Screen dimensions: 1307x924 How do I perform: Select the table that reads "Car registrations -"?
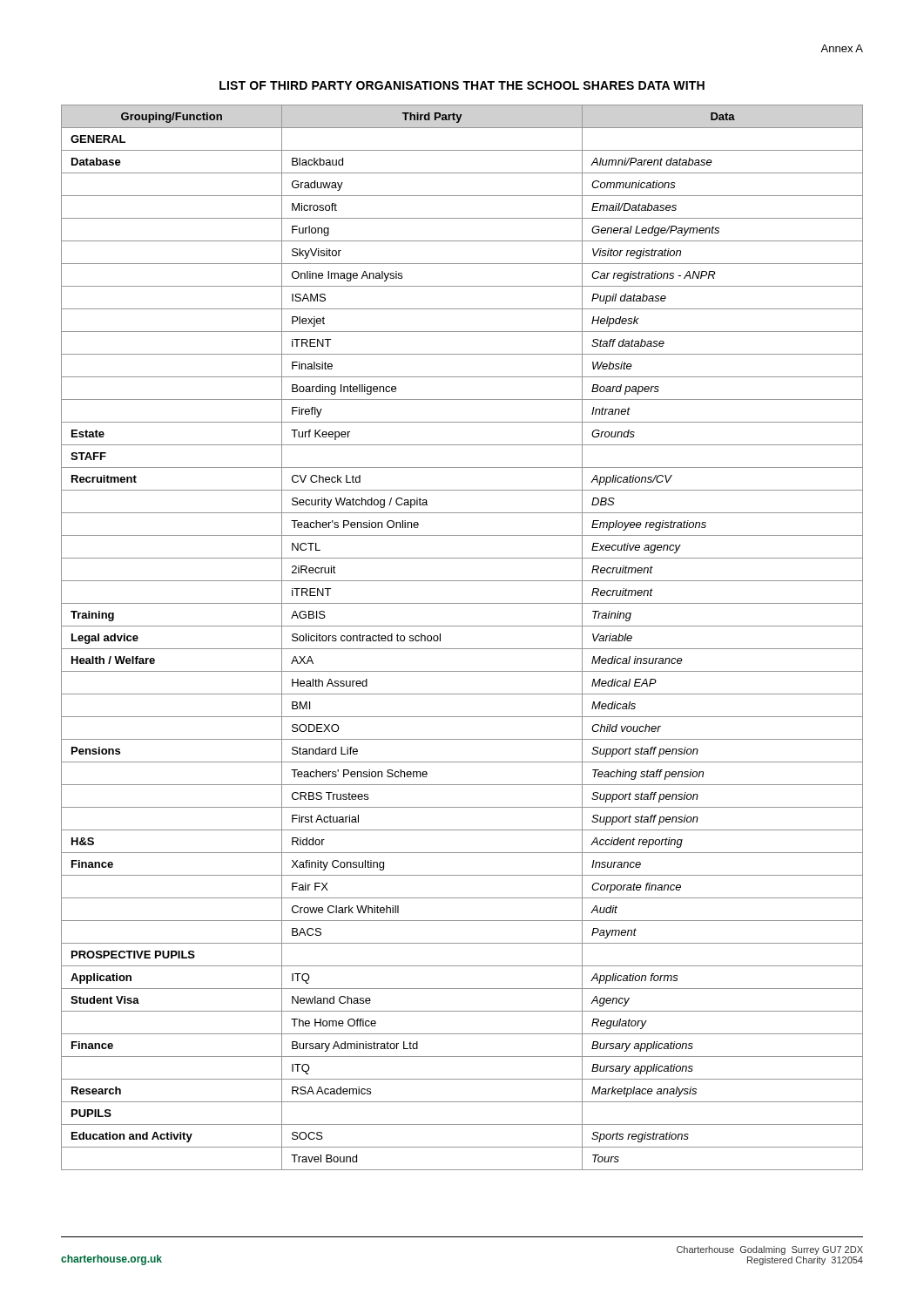[462, 637]
